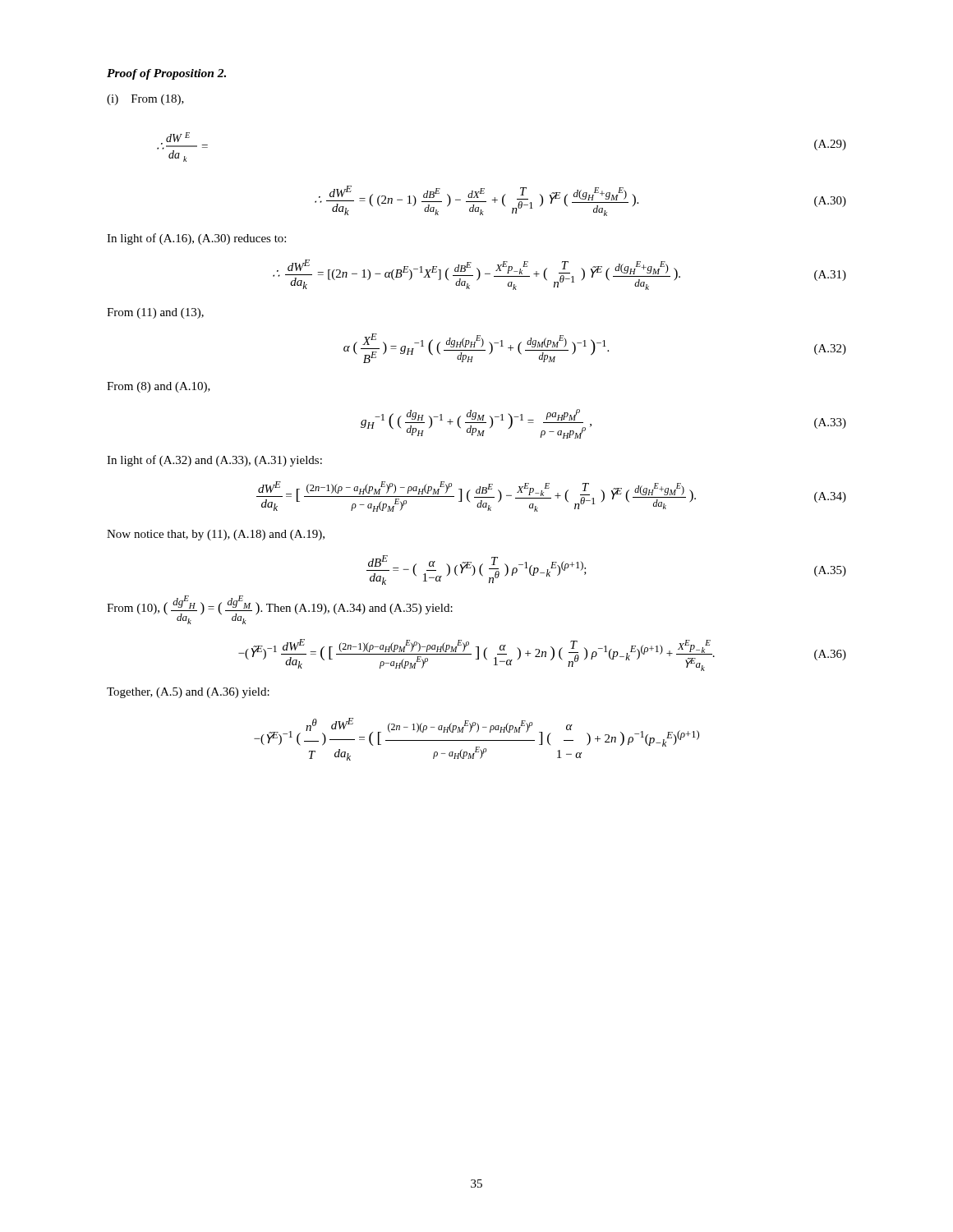This screenshot has width=953, height=1232.
Task: Find the block on this page that starts "In light of (A.16), (A.30)"
Action: click(197, 238)
